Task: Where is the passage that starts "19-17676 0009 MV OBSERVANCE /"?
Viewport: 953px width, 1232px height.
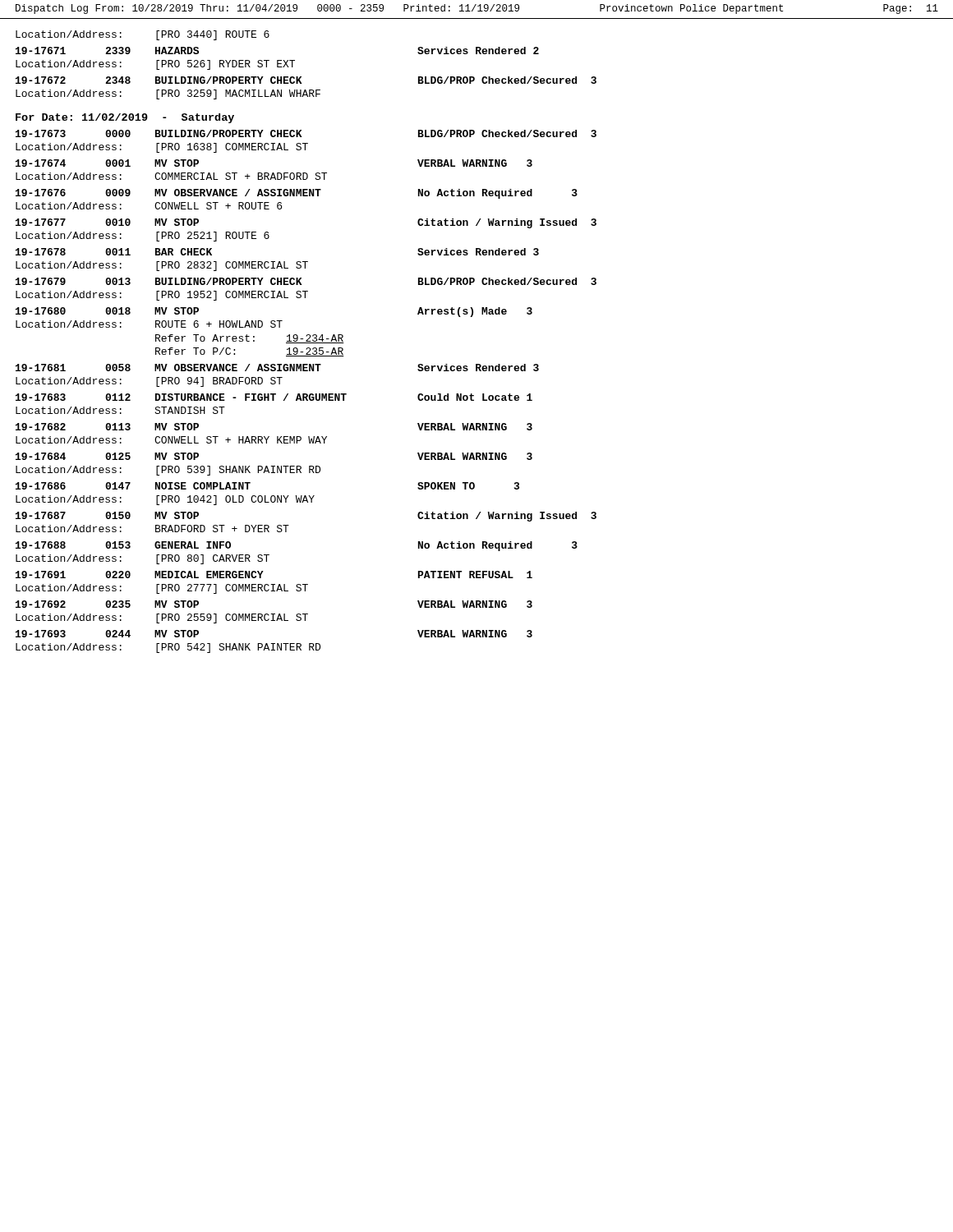Action: point(476,200)
